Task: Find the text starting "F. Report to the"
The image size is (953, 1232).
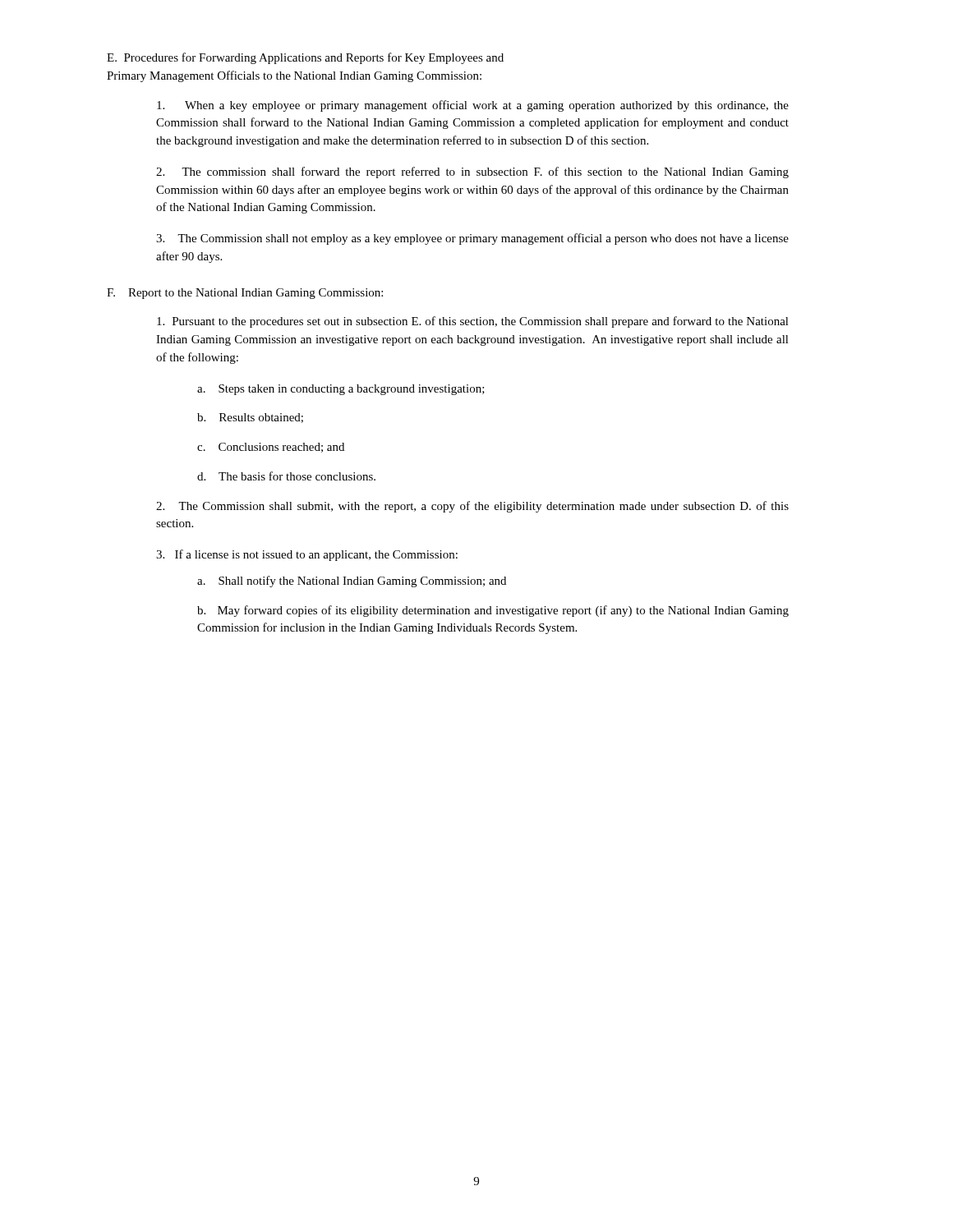Action: pyautogui.click(x=245, y=294)
